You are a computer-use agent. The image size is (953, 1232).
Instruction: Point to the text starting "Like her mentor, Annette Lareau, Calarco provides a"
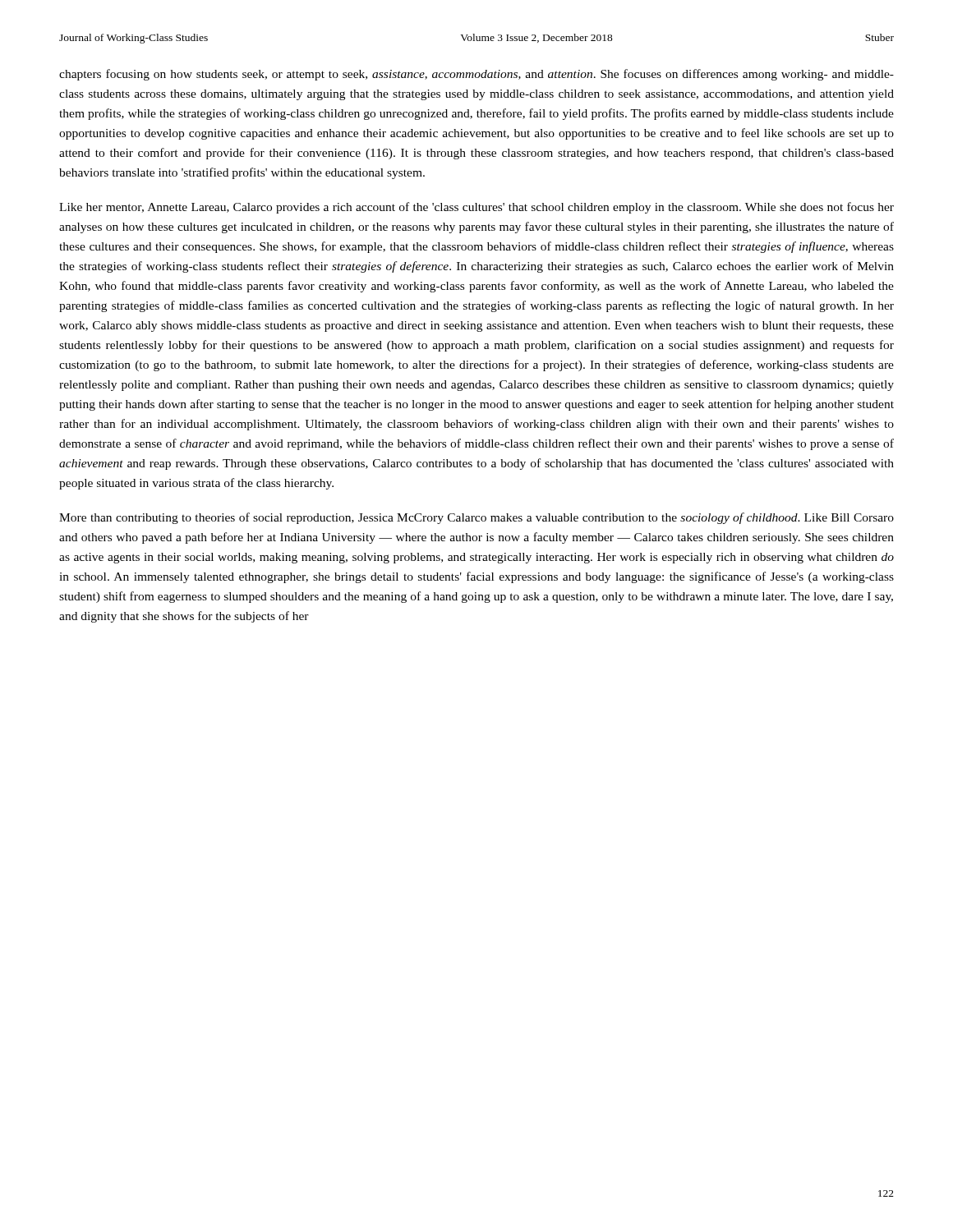476,345
